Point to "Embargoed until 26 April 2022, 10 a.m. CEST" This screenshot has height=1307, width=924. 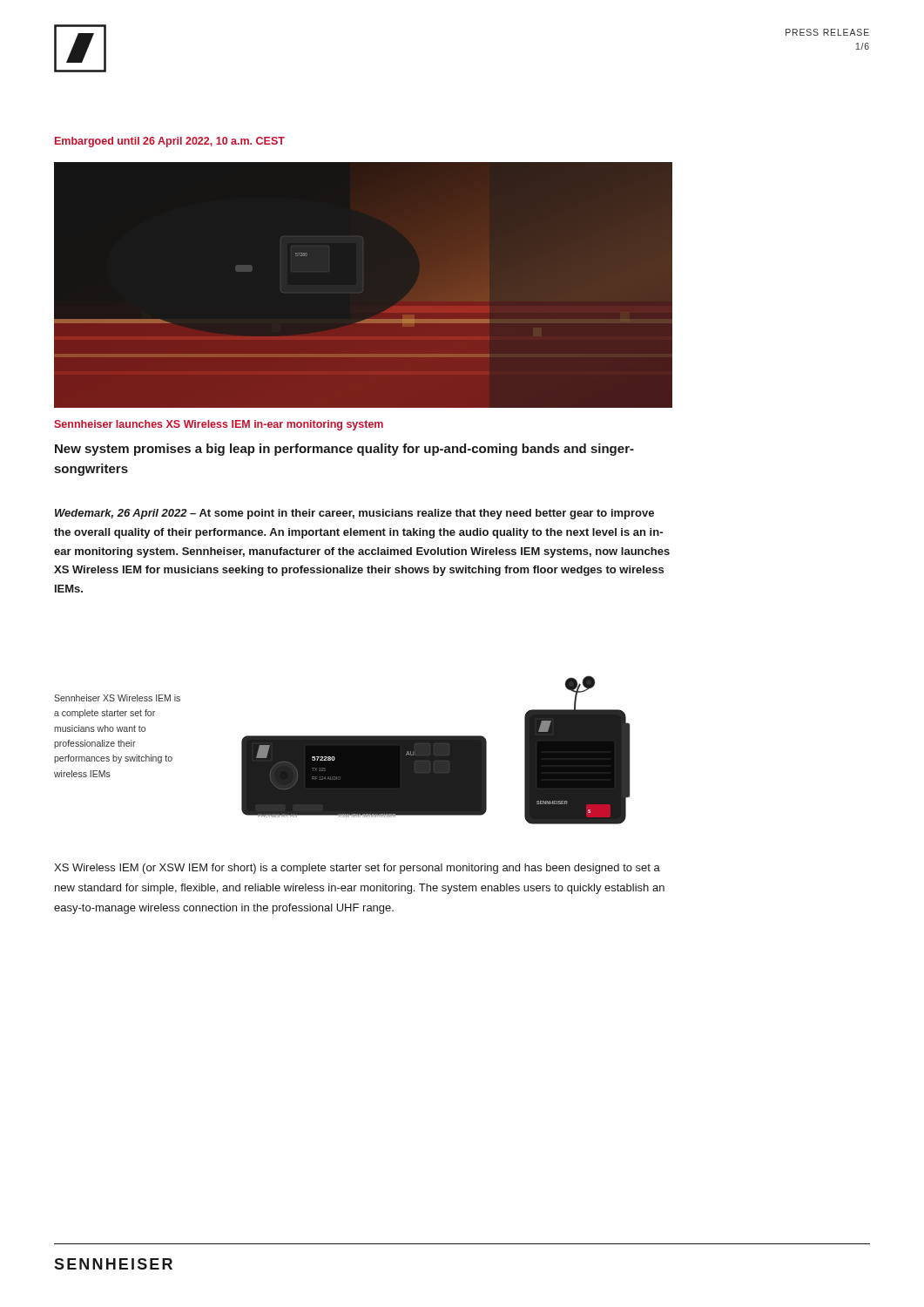pos(169,141)
